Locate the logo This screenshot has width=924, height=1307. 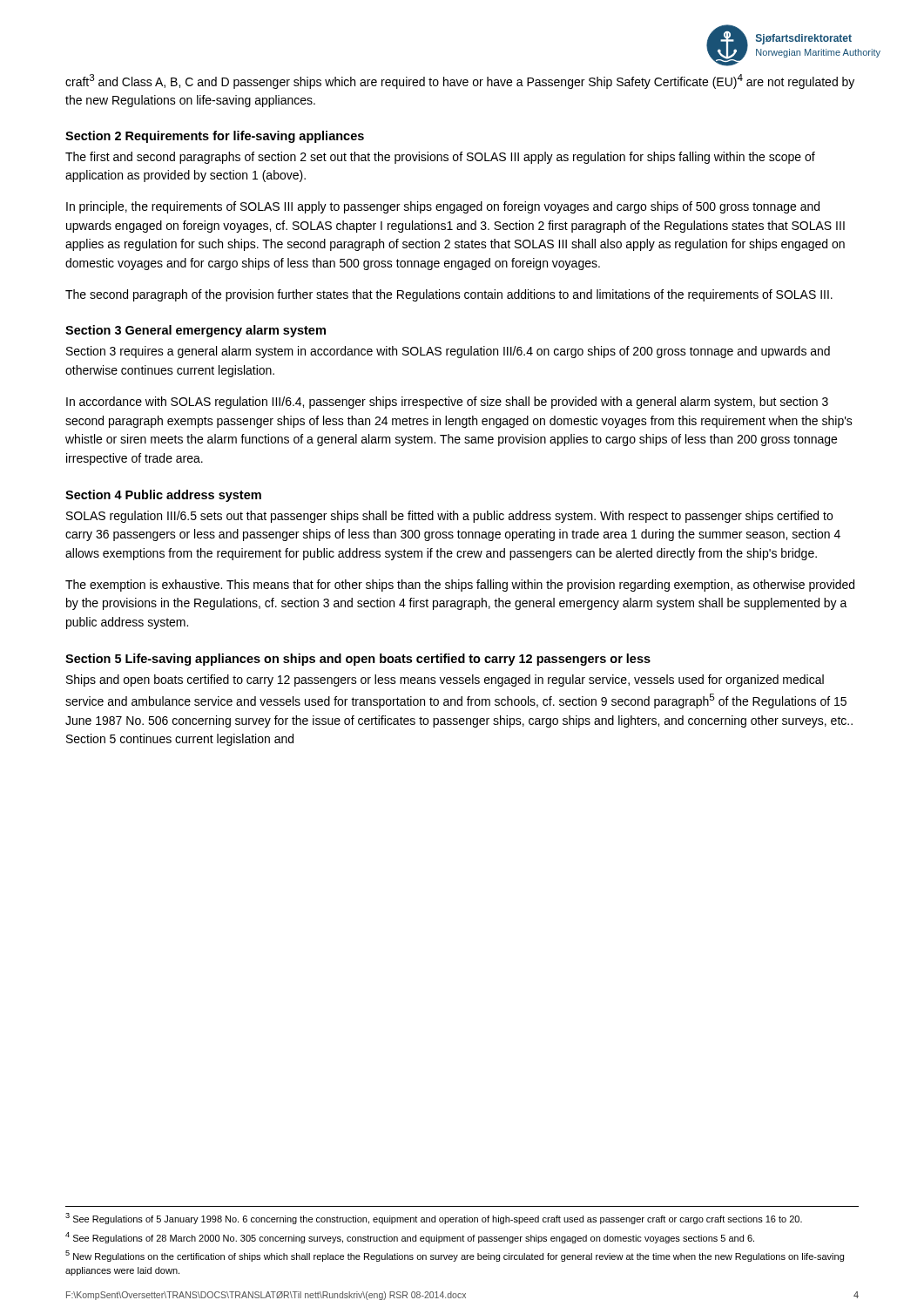point(794,45)
